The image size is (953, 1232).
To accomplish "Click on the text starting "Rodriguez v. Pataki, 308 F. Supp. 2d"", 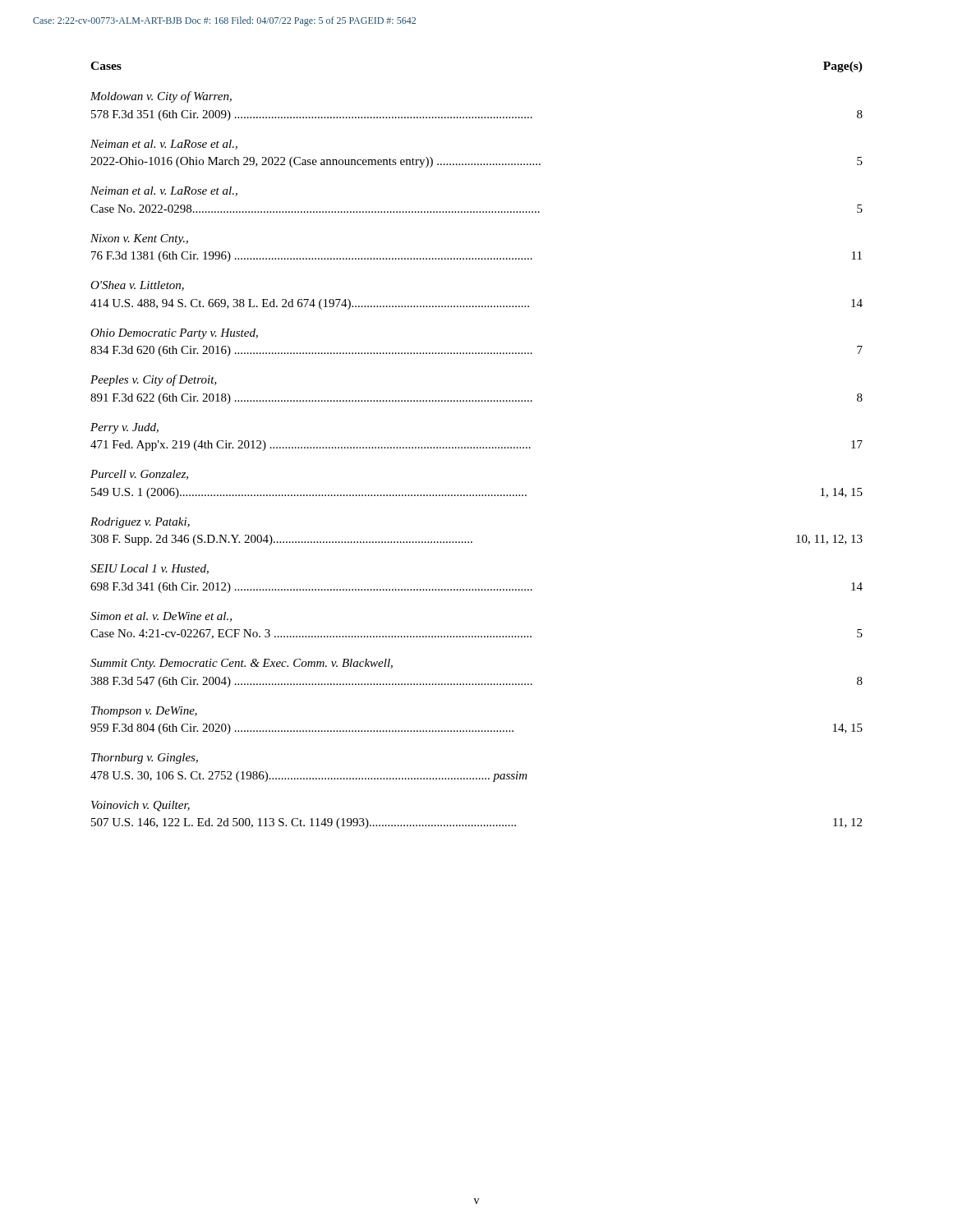I will (476, 531).
